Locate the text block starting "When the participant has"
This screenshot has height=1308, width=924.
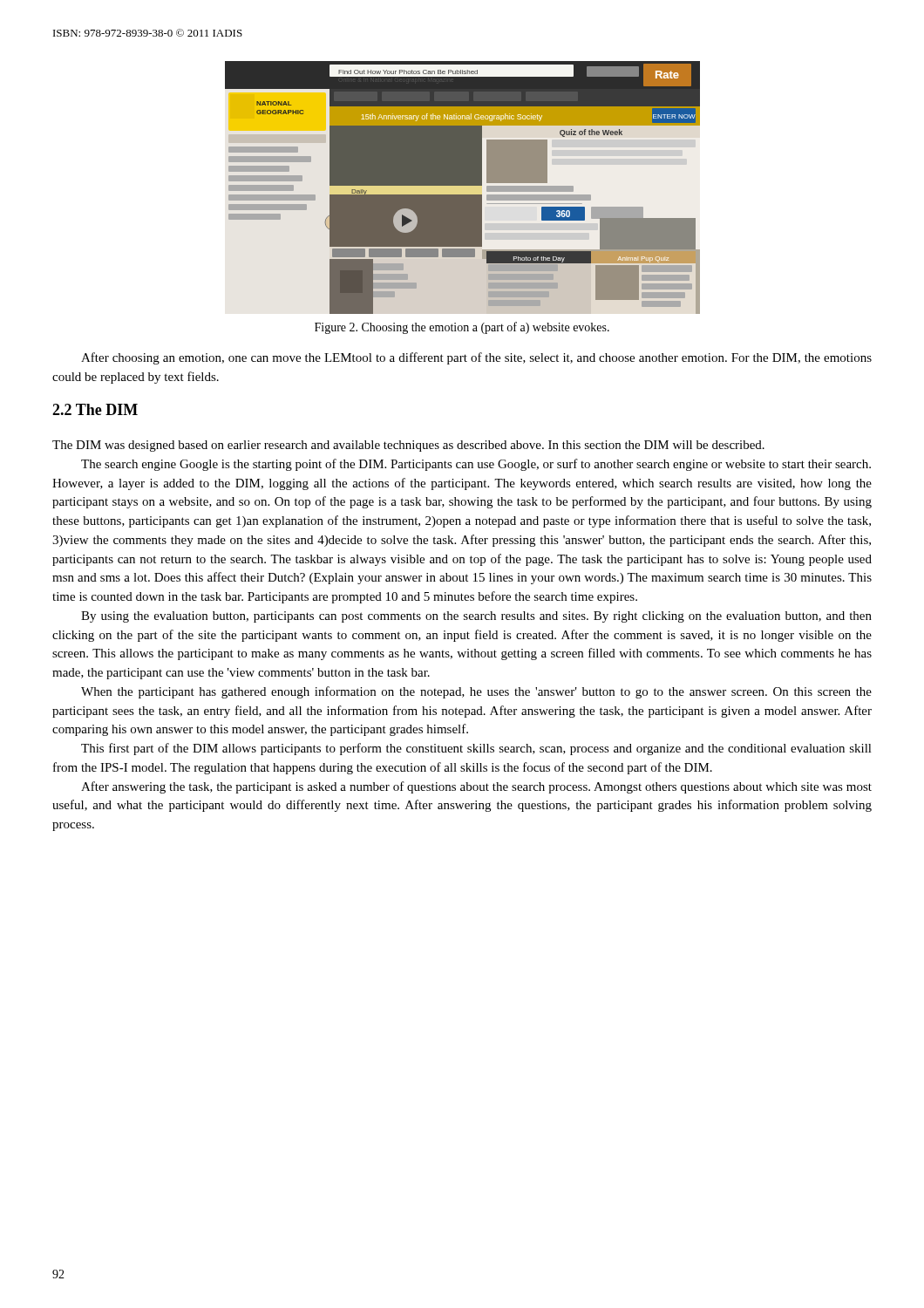click(462, 710)
